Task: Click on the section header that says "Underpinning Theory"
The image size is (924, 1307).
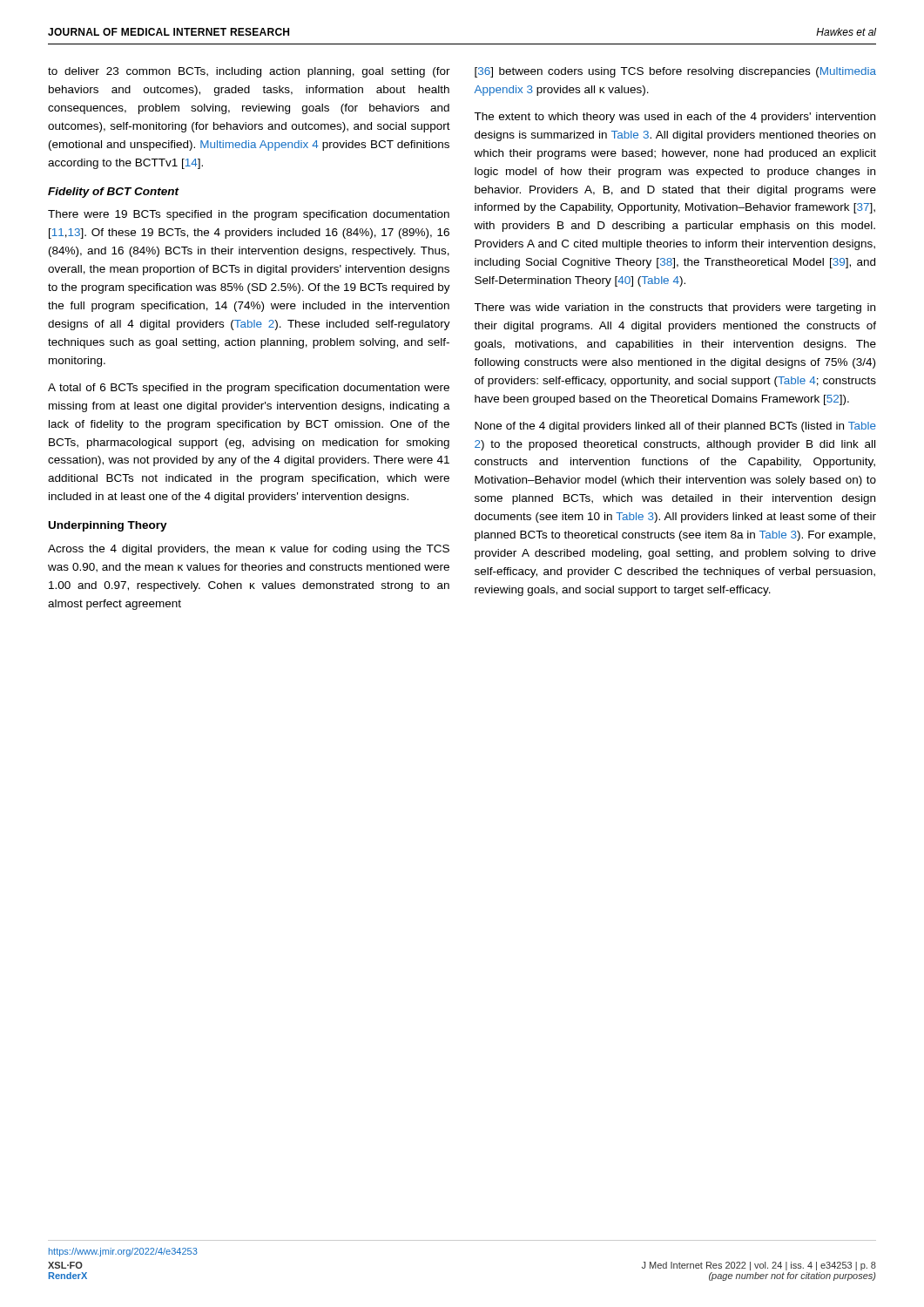Action: tap(107, 525)
